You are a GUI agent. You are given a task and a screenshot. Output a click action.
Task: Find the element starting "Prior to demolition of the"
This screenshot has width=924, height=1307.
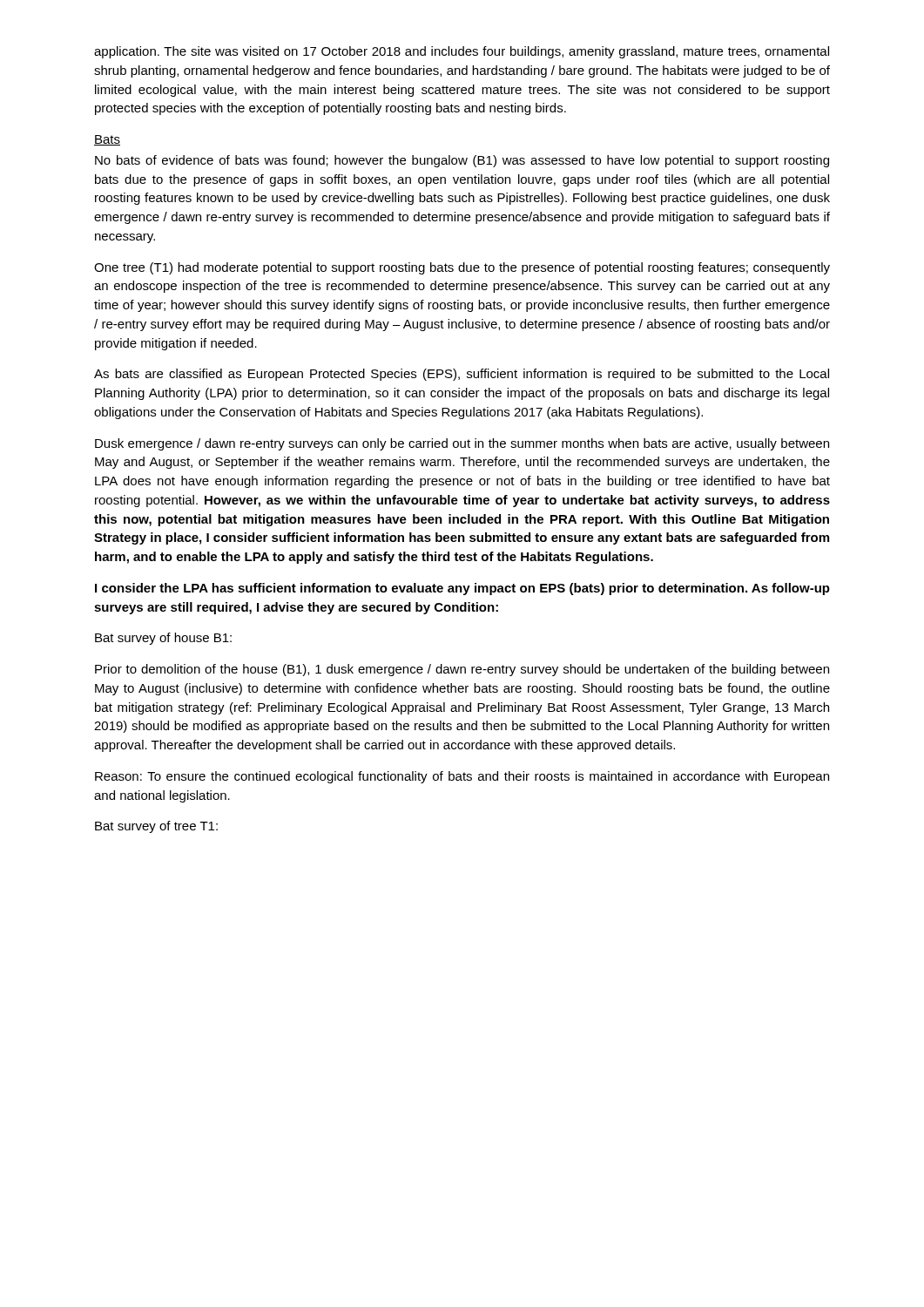pos(462,707)
